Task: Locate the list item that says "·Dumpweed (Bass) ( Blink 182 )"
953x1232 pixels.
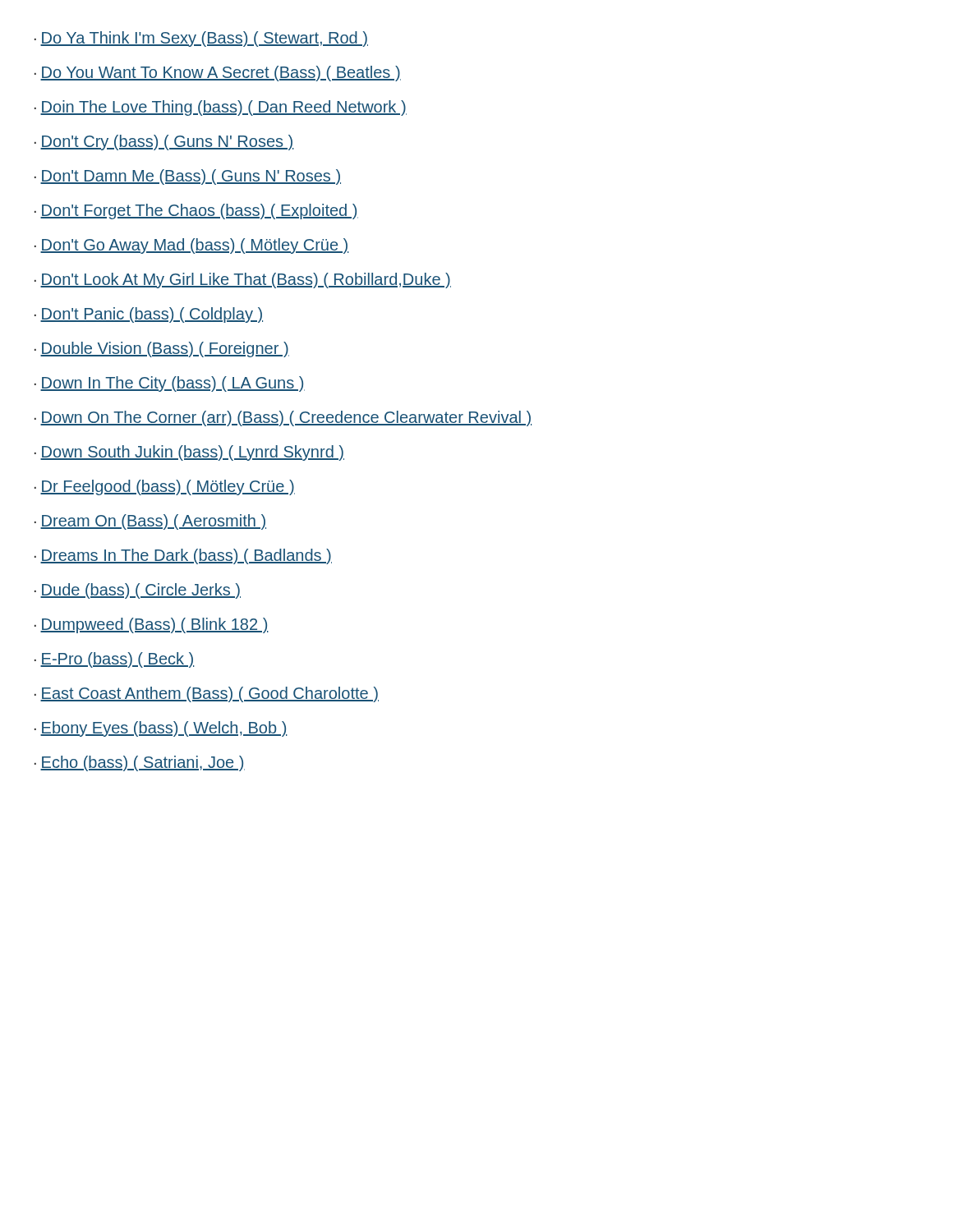Action: 150,624
